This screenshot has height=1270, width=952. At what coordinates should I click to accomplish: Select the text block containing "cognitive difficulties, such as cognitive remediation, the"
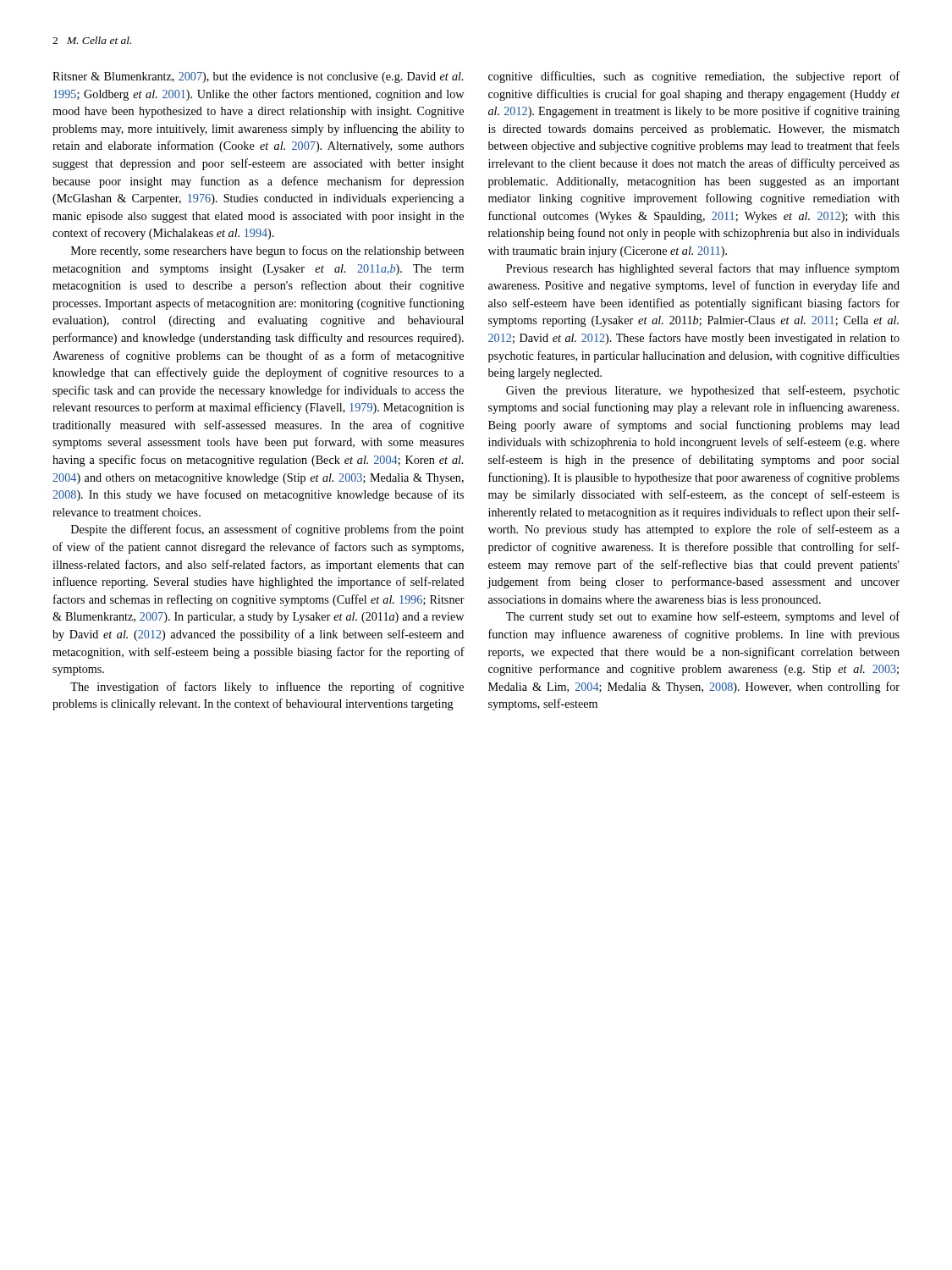pyautogui.click(x=694, y=390)
